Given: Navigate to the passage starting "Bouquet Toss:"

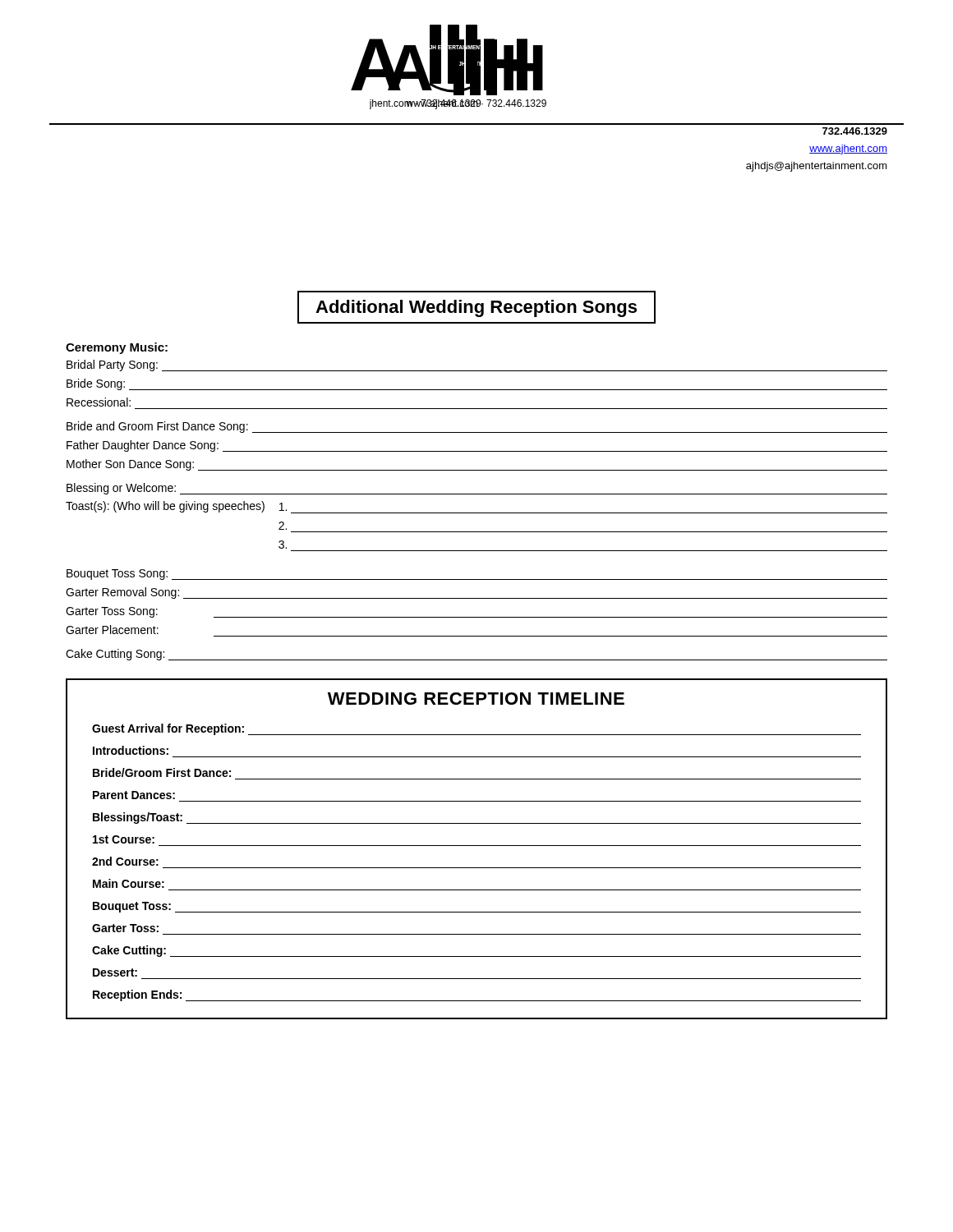Looking at the screenshot, I should pos(476,906).
